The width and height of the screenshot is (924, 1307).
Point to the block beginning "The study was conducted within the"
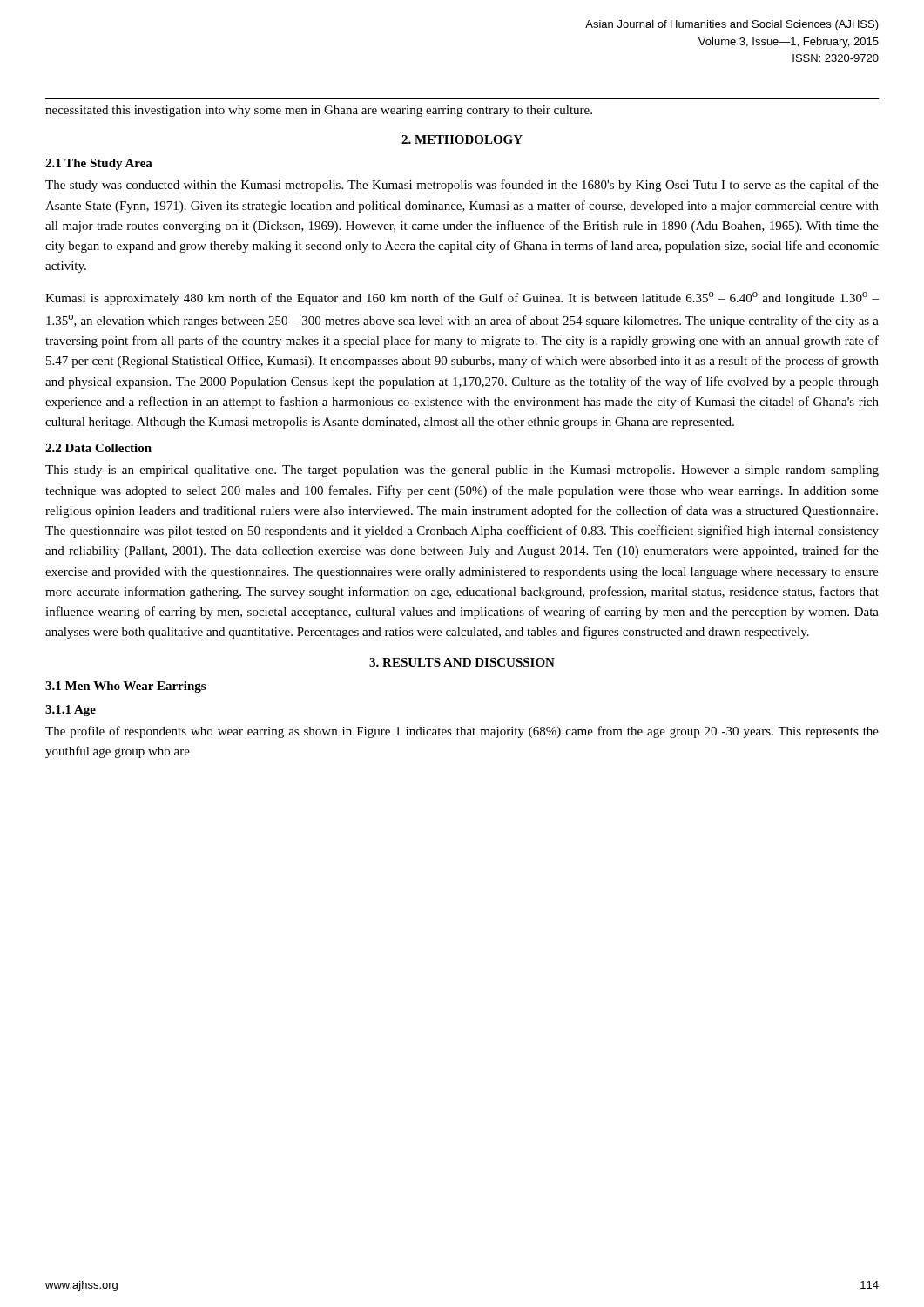462,225
